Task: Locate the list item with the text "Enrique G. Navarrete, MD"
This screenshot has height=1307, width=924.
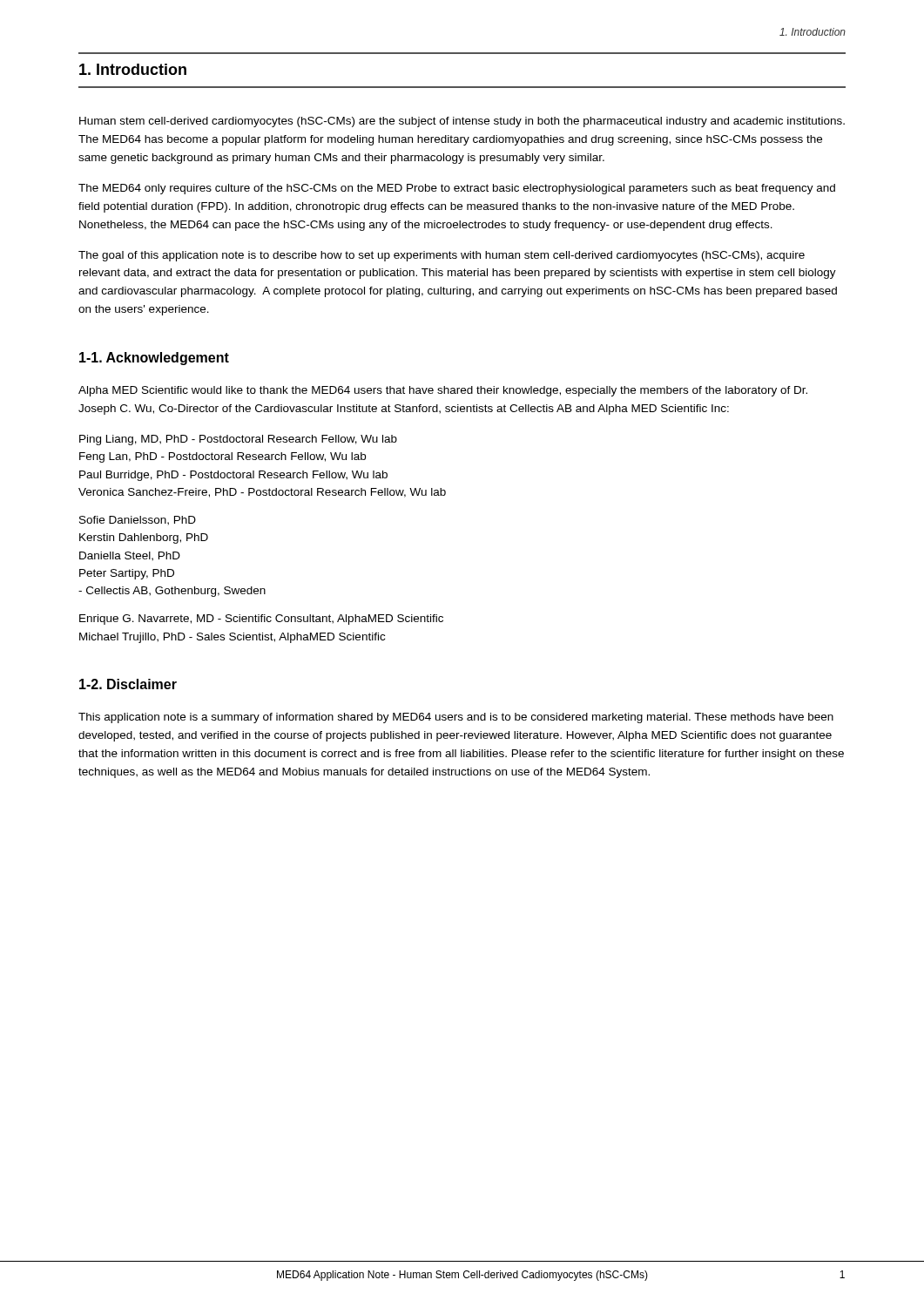Action: coord(261,618)
